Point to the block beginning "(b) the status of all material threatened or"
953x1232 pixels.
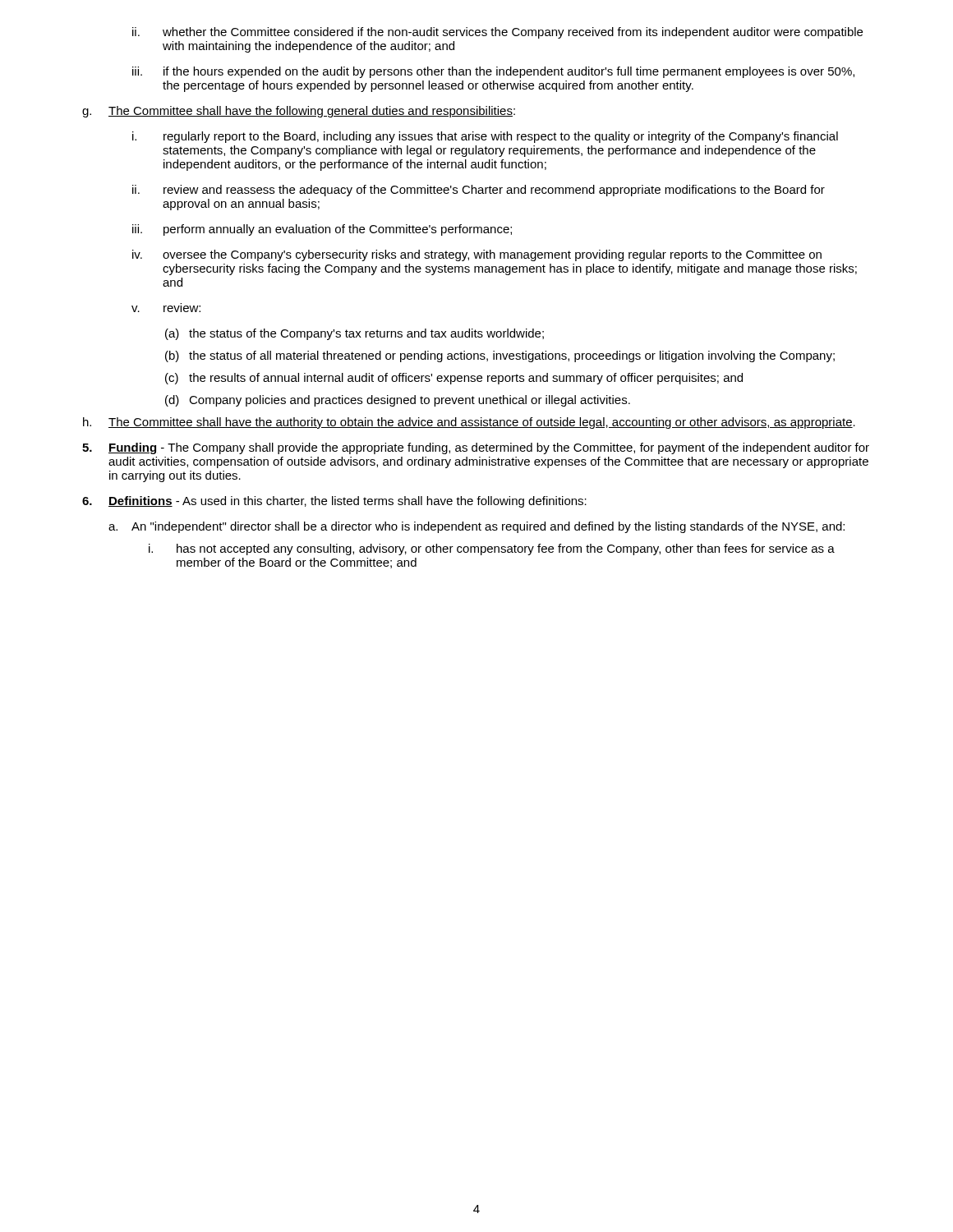click(x=500, y=355)
